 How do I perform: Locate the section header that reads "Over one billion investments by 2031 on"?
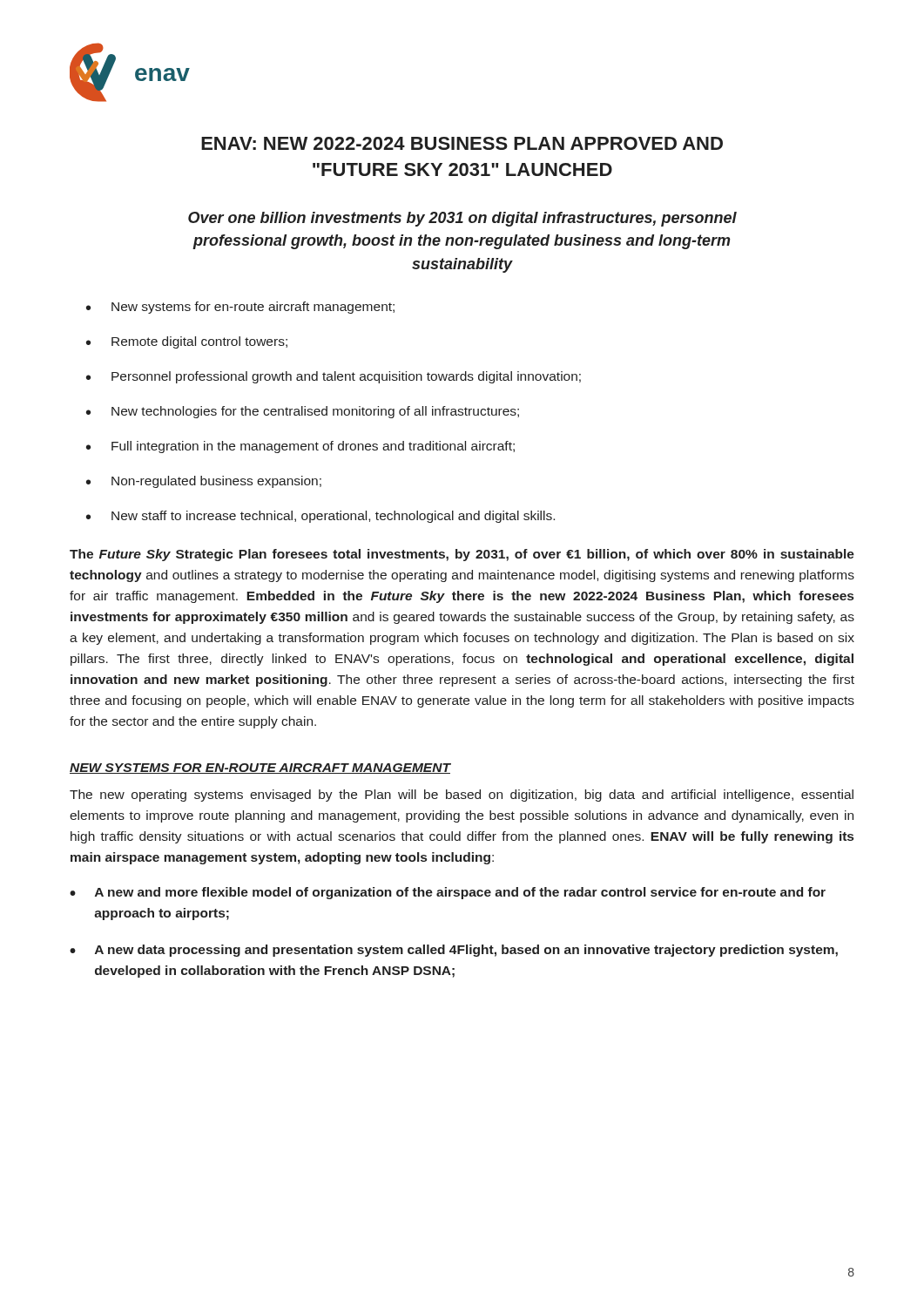tap(462, 241)
